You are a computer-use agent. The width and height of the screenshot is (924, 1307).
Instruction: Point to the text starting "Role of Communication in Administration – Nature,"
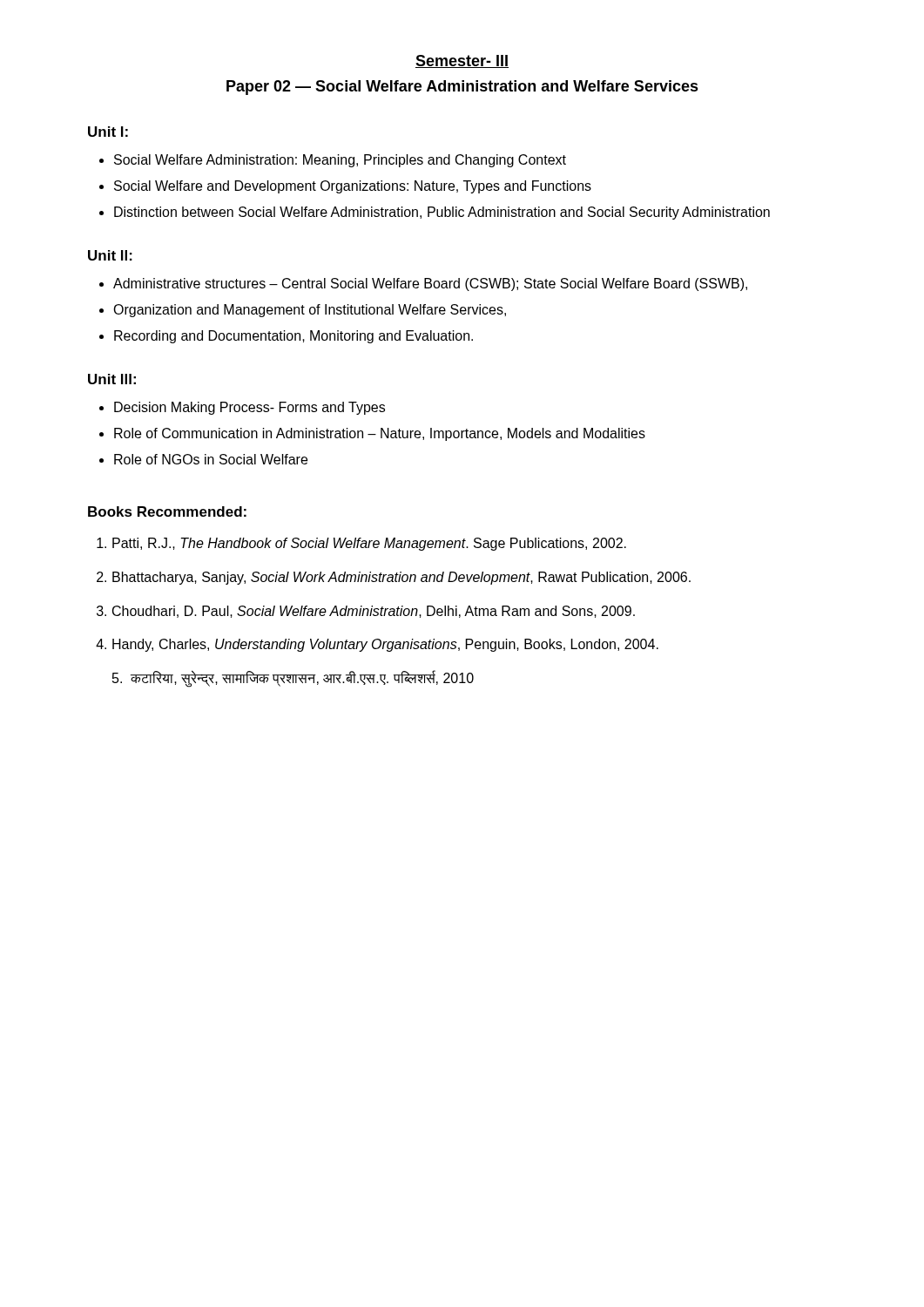tap(475, 434)
